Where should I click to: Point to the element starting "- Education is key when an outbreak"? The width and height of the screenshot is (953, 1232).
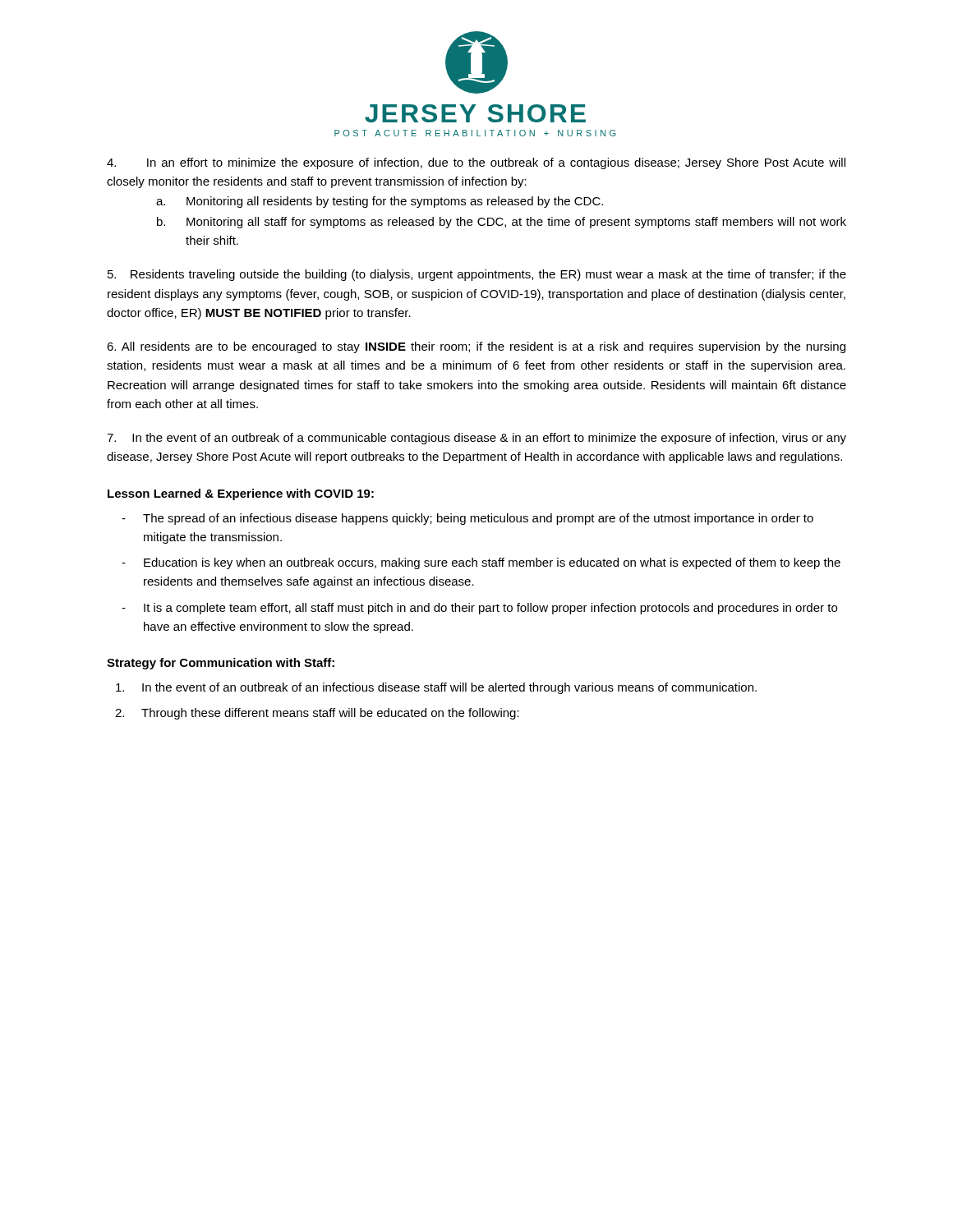coord(484,572)
